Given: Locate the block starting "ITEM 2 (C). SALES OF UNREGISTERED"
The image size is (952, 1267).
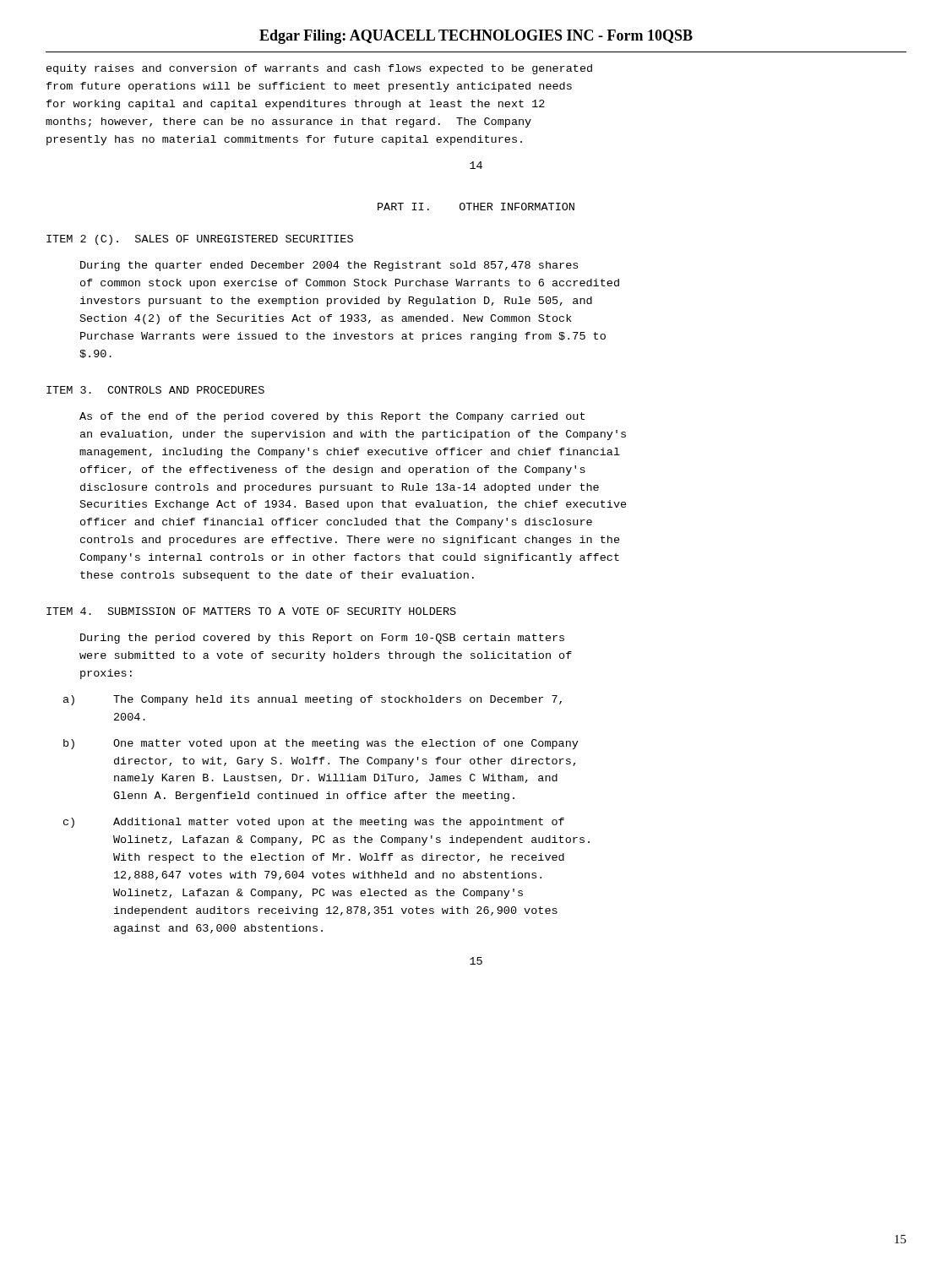Looking at the screenshot, I should [200, 240].
